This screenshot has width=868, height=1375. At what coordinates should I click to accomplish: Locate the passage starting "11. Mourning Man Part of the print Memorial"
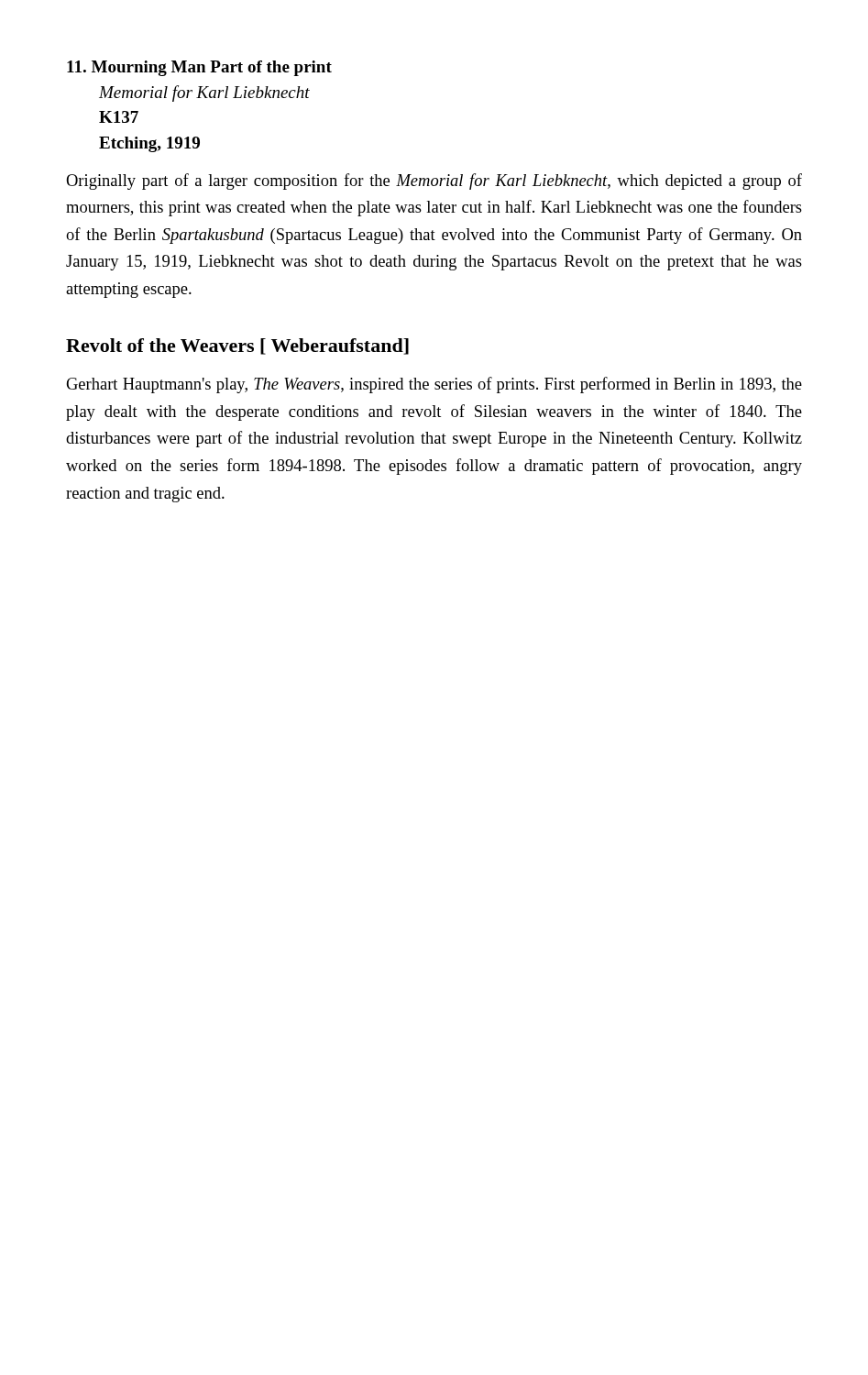(x=199, y=68)
